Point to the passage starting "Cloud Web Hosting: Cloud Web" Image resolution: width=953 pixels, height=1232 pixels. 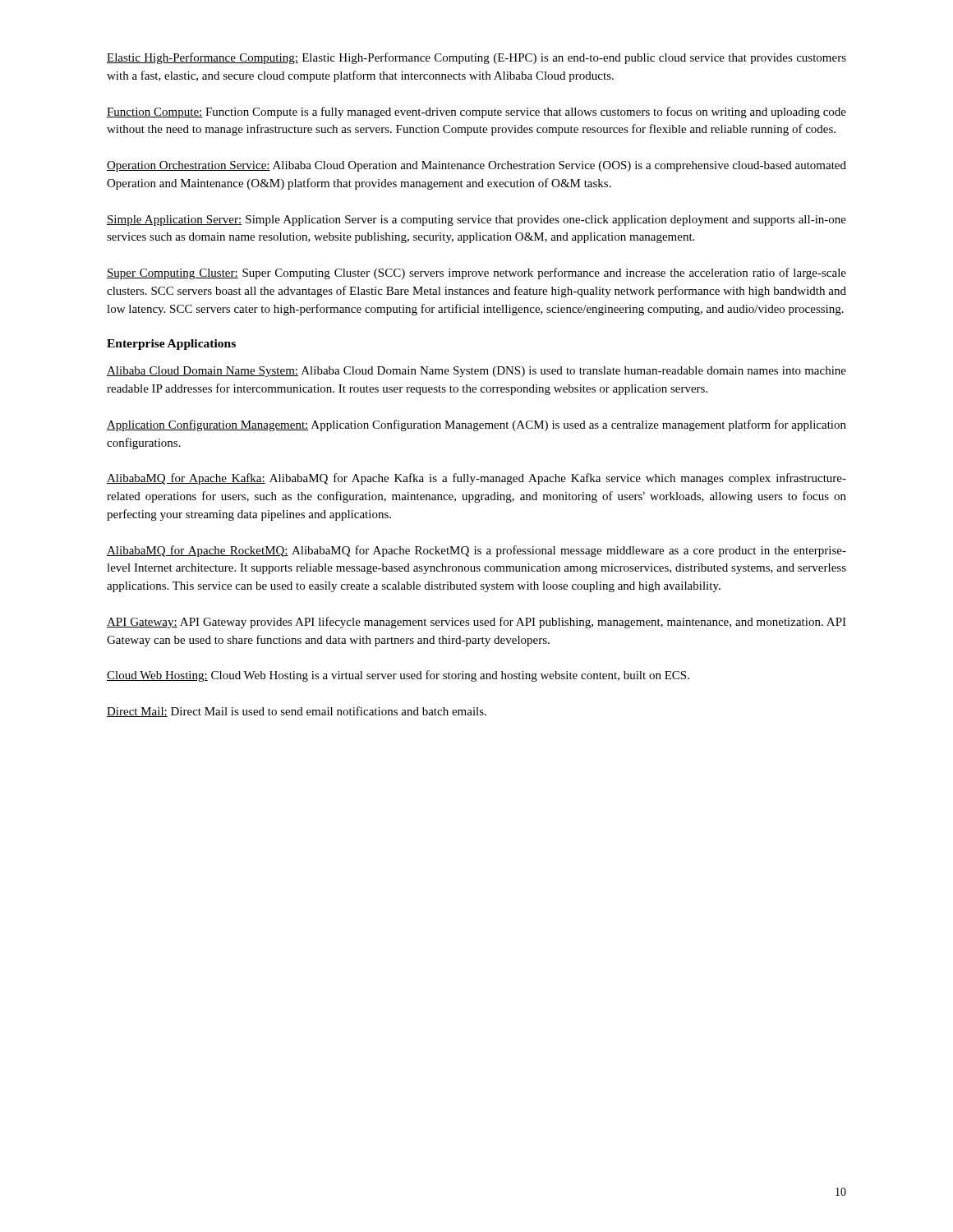(x=398, y=675)
